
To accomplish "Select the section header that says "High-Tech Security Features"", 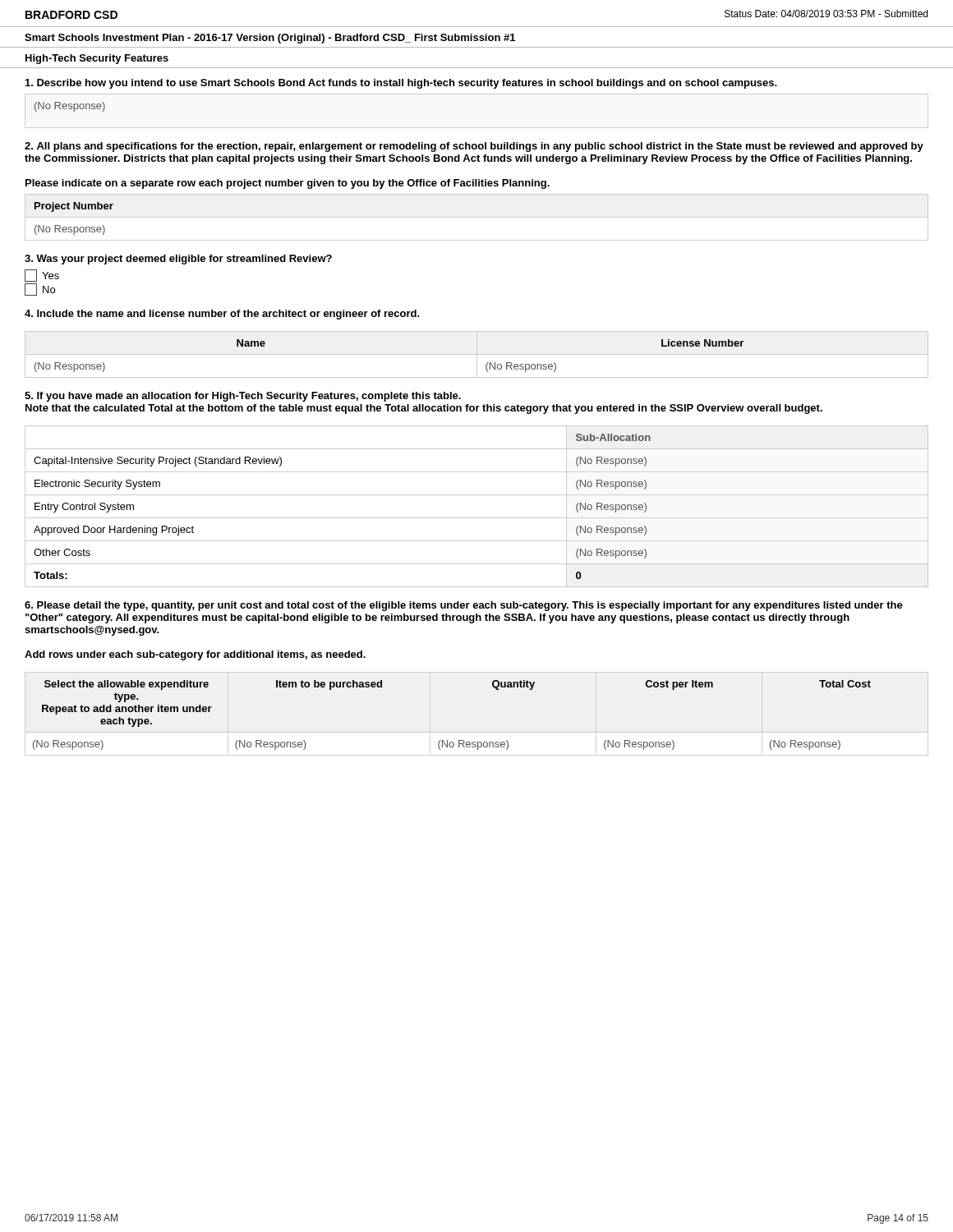I will (x=97, y=58).
